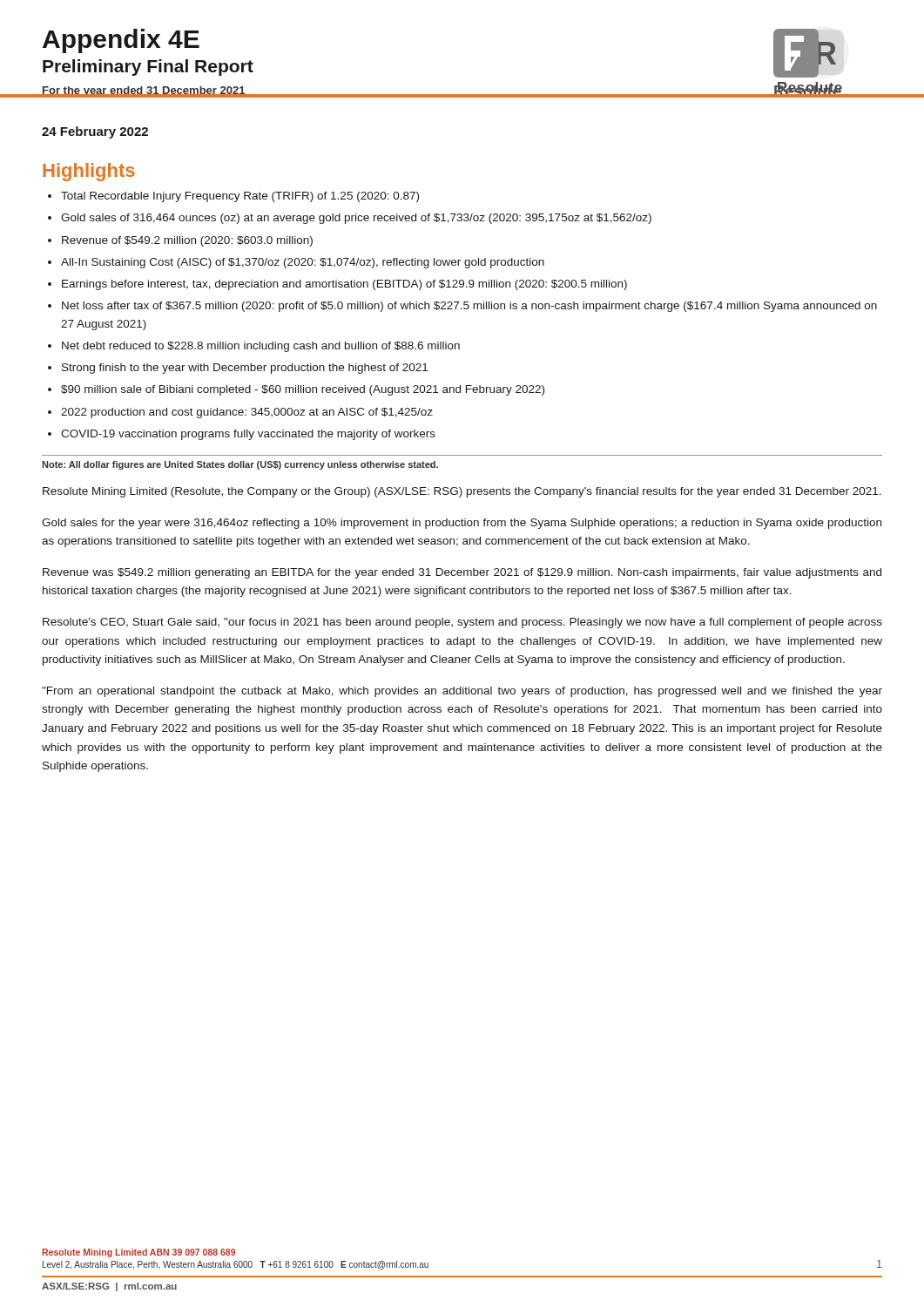Find the footnote with the text "Note: All dollar figures are"

(x=240, y=464)
